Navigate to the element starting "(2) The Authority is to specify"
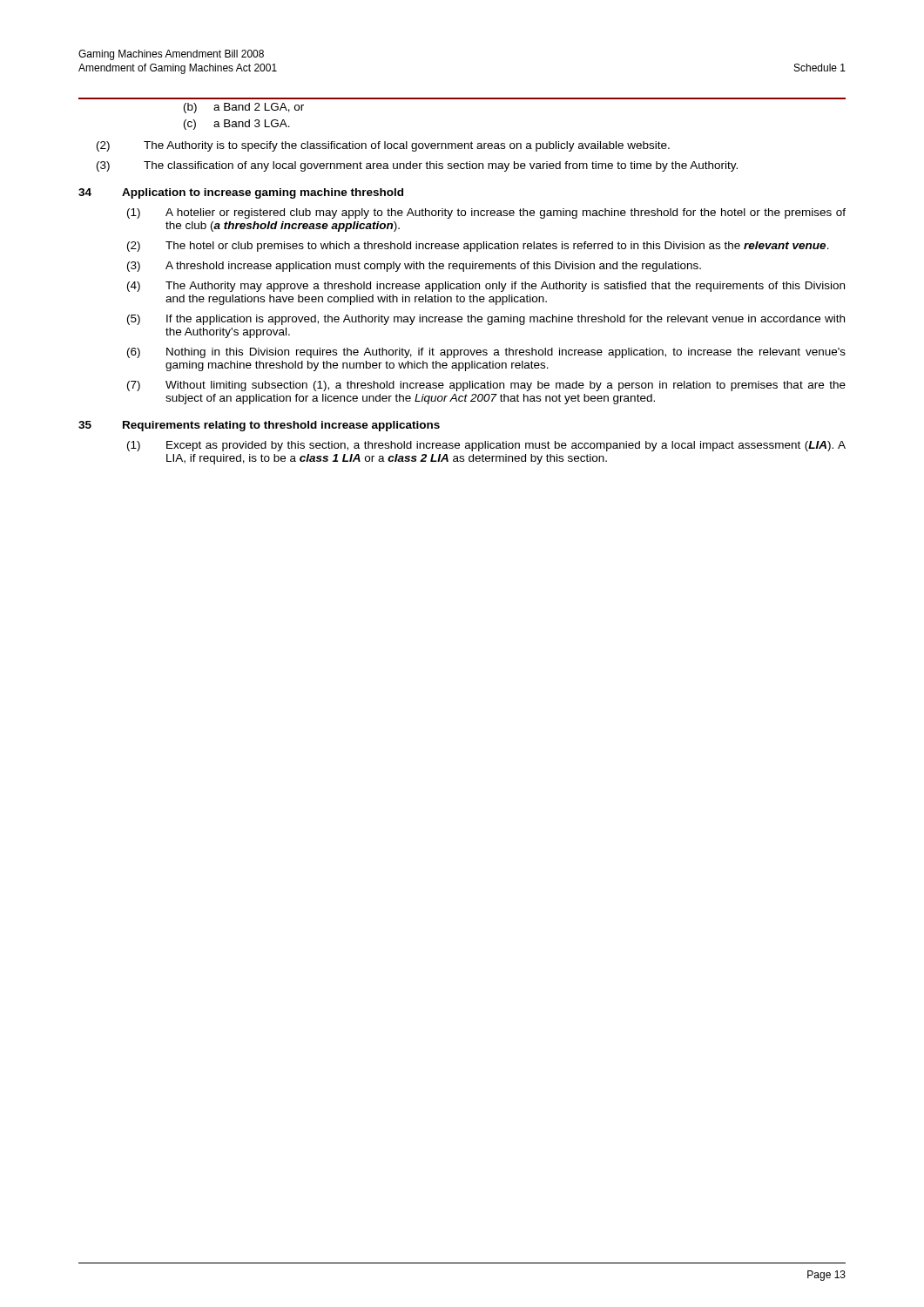Viewport: 924px width, 1307px height. coord(462,145)
